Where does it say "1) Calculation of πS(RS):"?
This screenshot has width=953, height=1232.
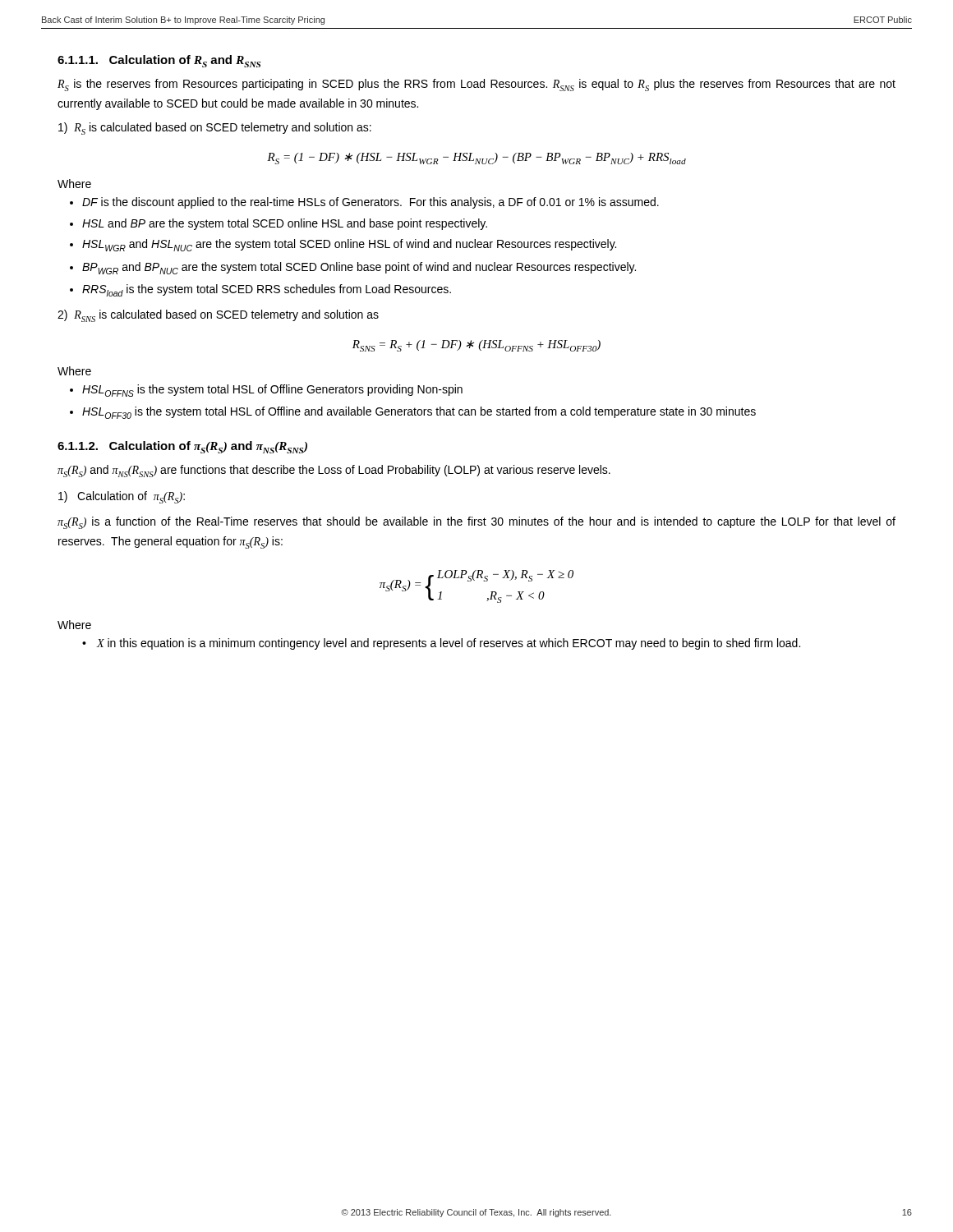pyautogui.click(x=122, y=497)
